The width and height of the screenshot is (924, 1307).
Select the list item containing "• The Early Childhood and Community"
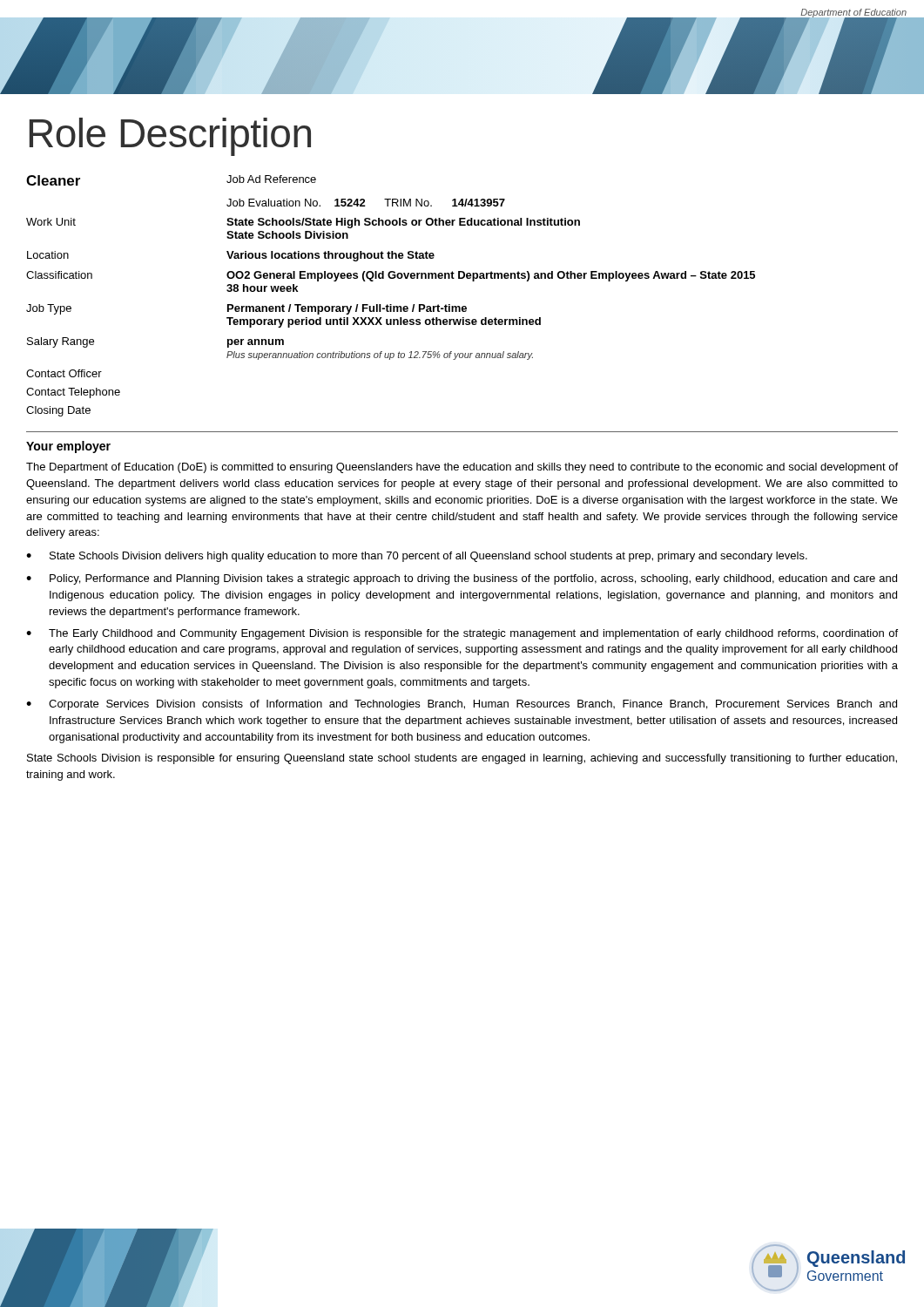[462, 658]
